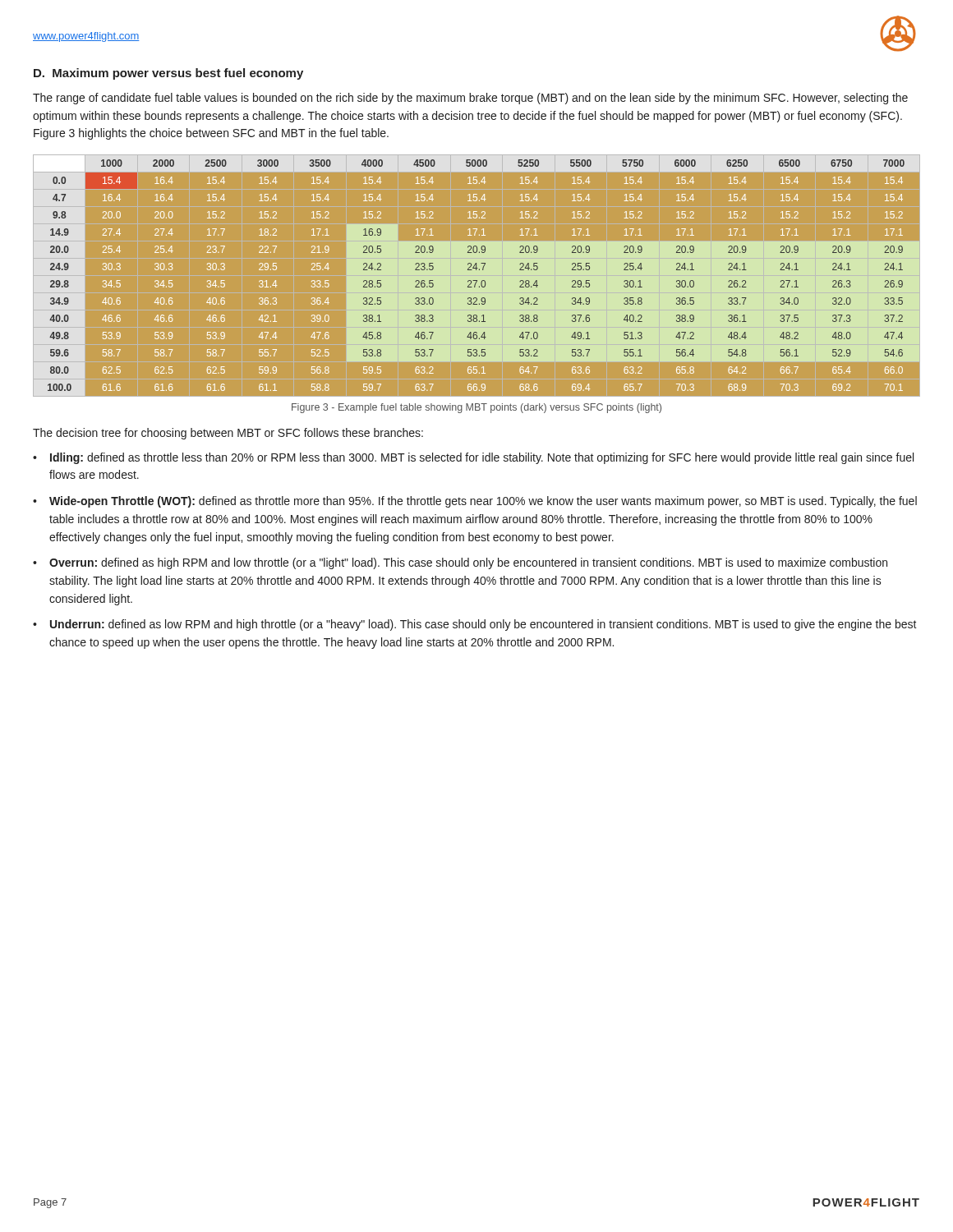Select the list item with the text "Wide-open Throttle (WOT): defined"
The height and width of the screenshot is (1232, 953).
pyautogui.click(x=483, y=519)
